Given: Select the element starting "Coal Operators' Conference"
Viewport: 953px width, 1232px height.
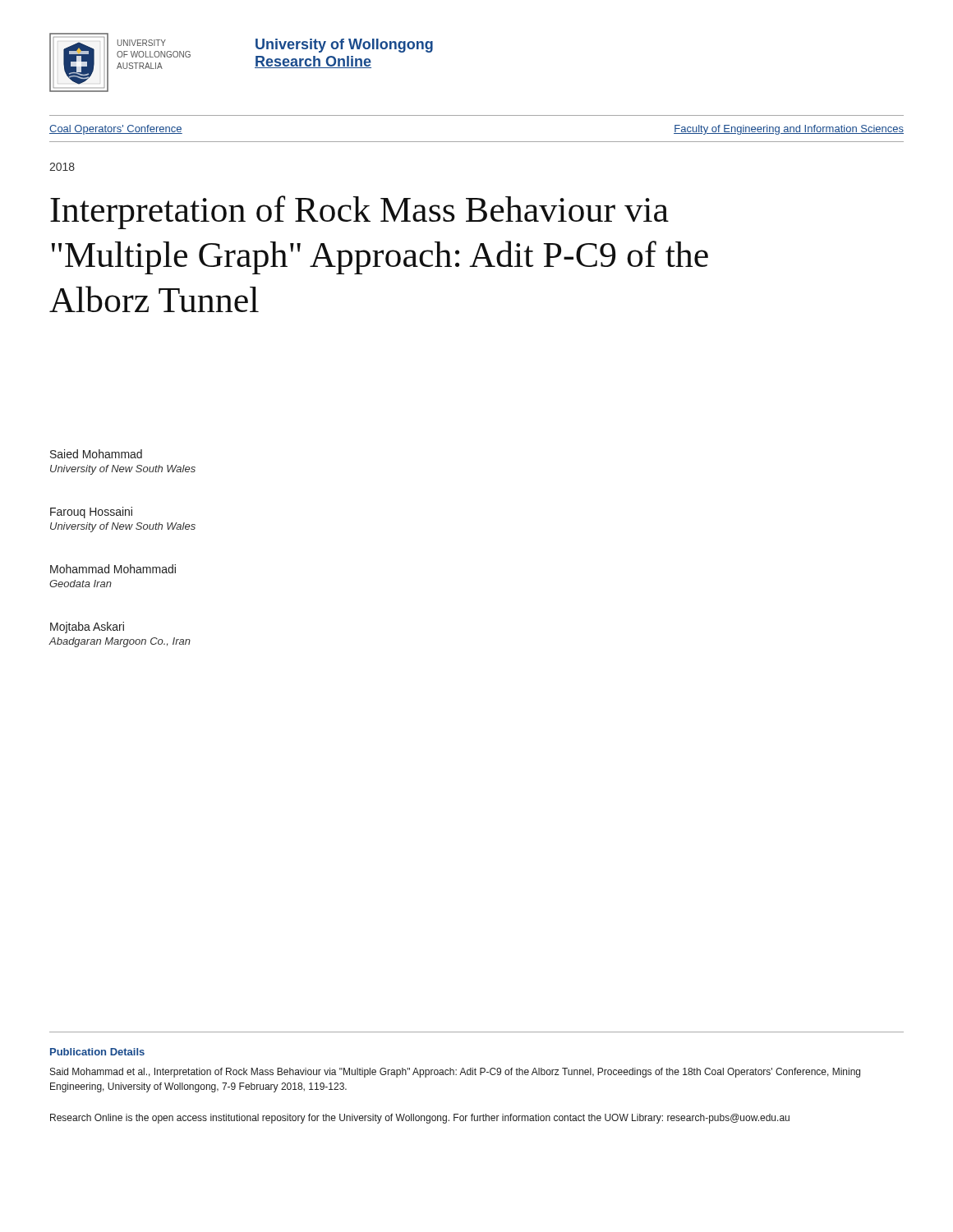Looking at the screenshot, I should point(116,128).
